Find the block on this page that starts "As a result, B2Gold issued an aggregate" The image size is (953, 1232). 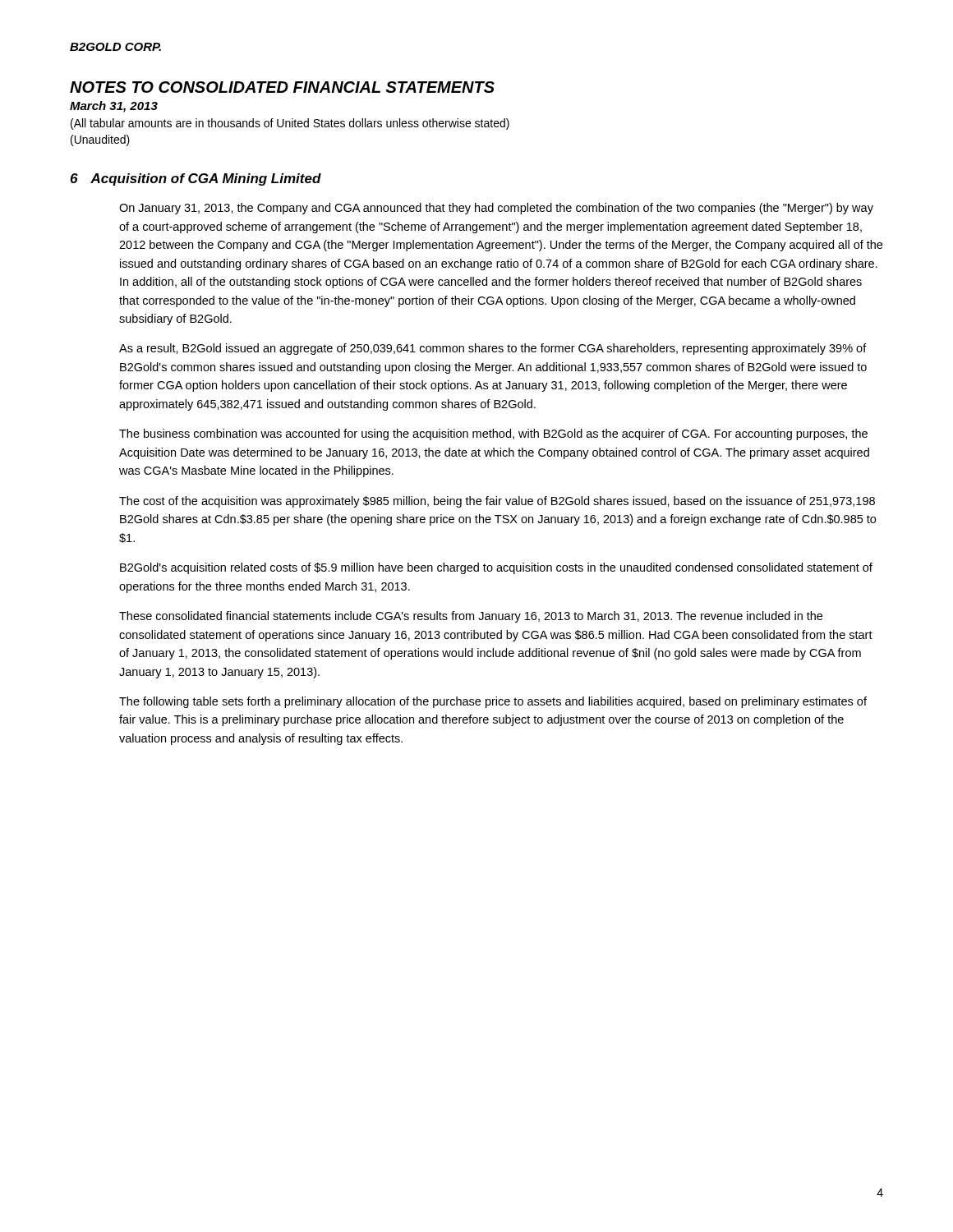(x=493, y=376)
